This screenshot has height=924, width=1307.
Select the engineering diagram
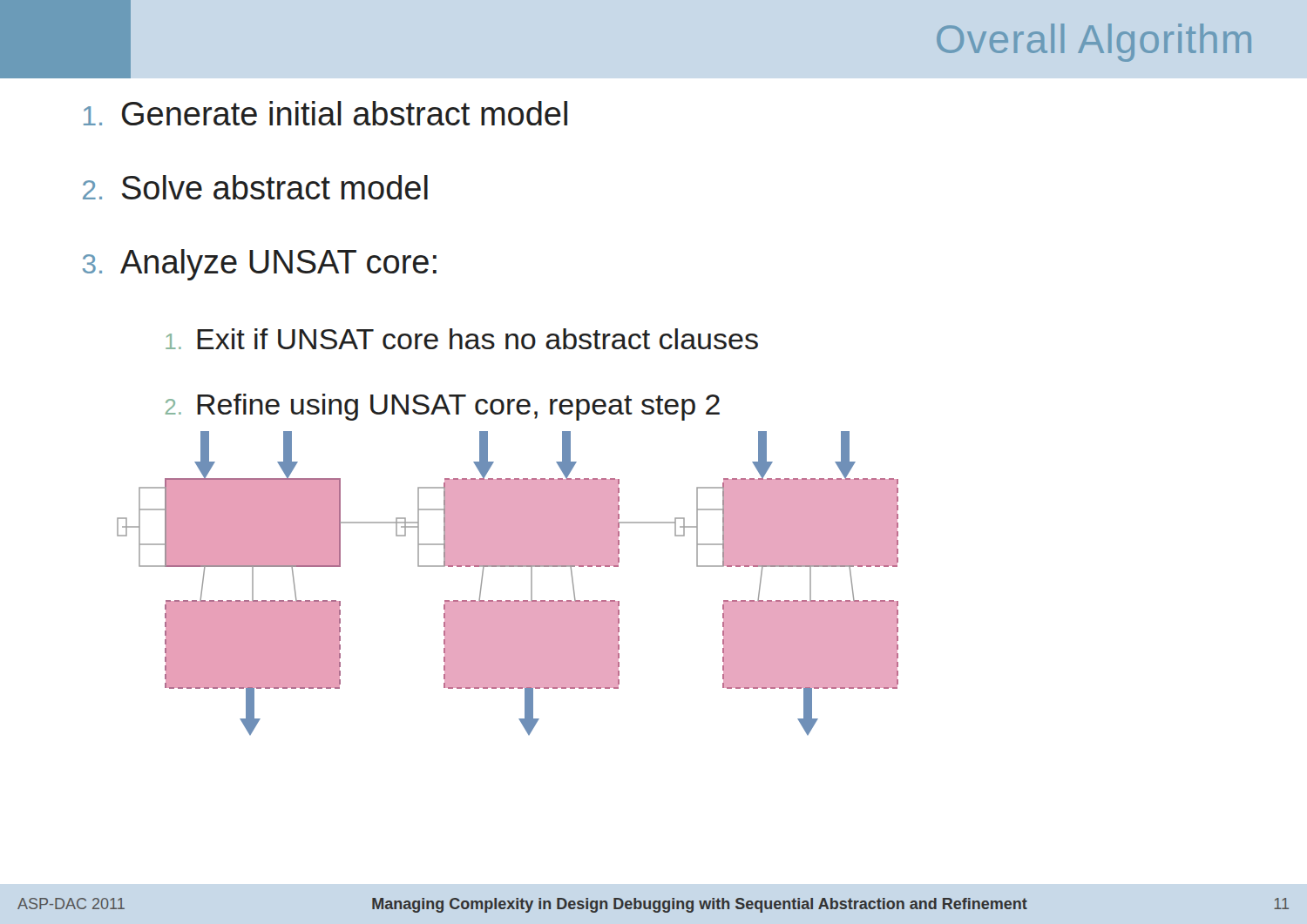pos(549,597)
